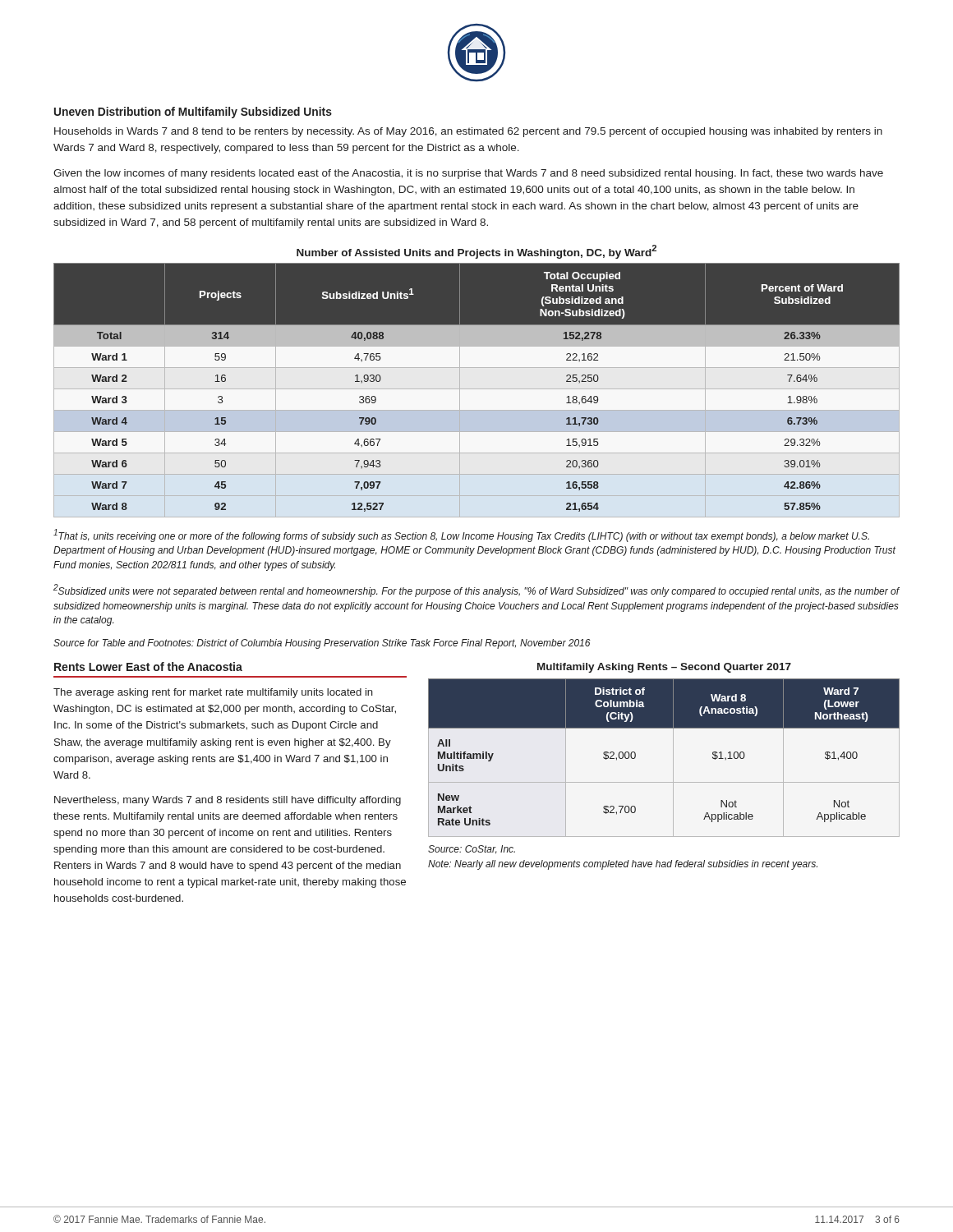Click on the table containing "New Market Rate Units"

point(664,758)
